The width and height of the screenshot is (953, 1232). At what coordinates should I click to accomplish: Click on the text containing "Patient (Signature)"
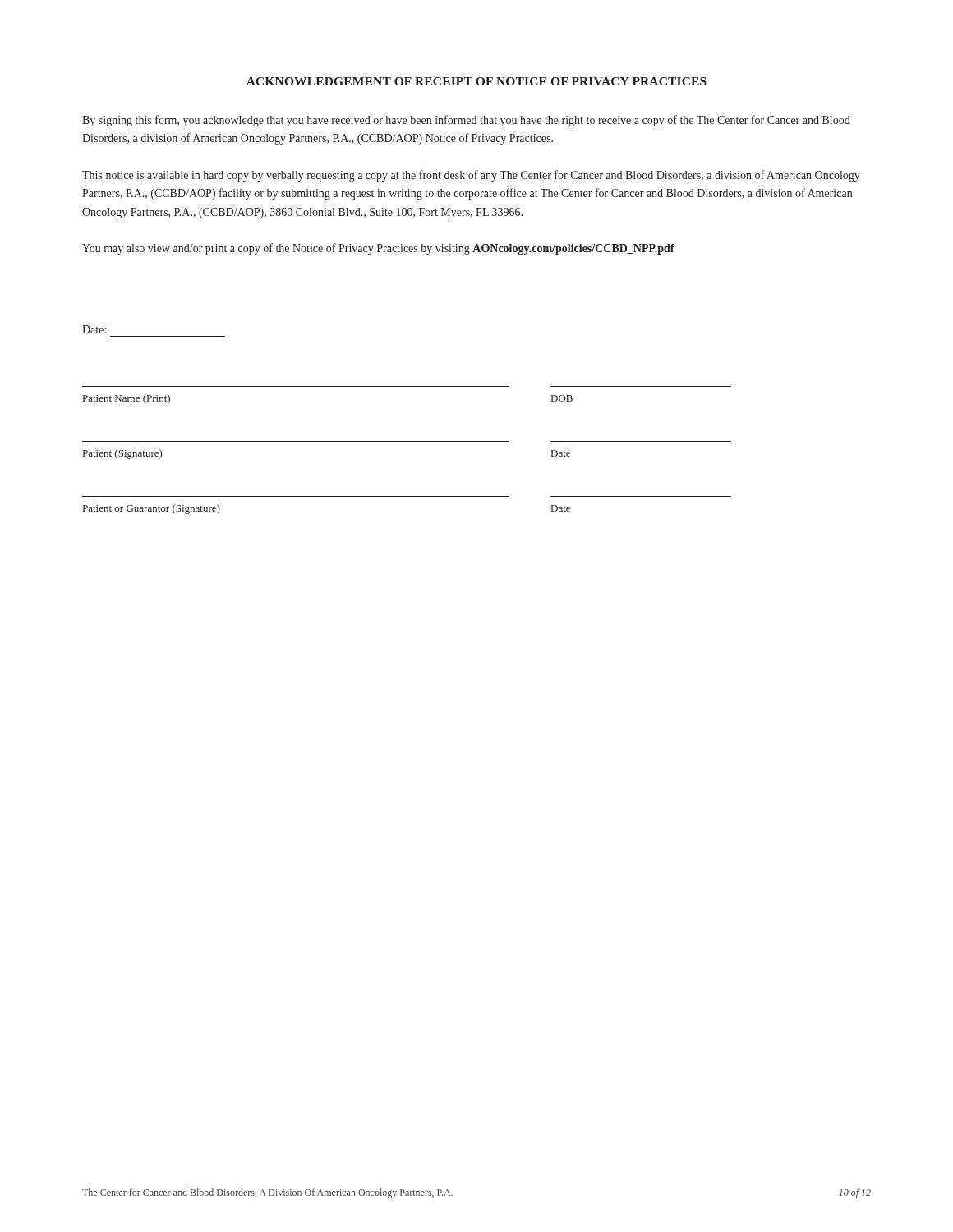click(122, 453)
